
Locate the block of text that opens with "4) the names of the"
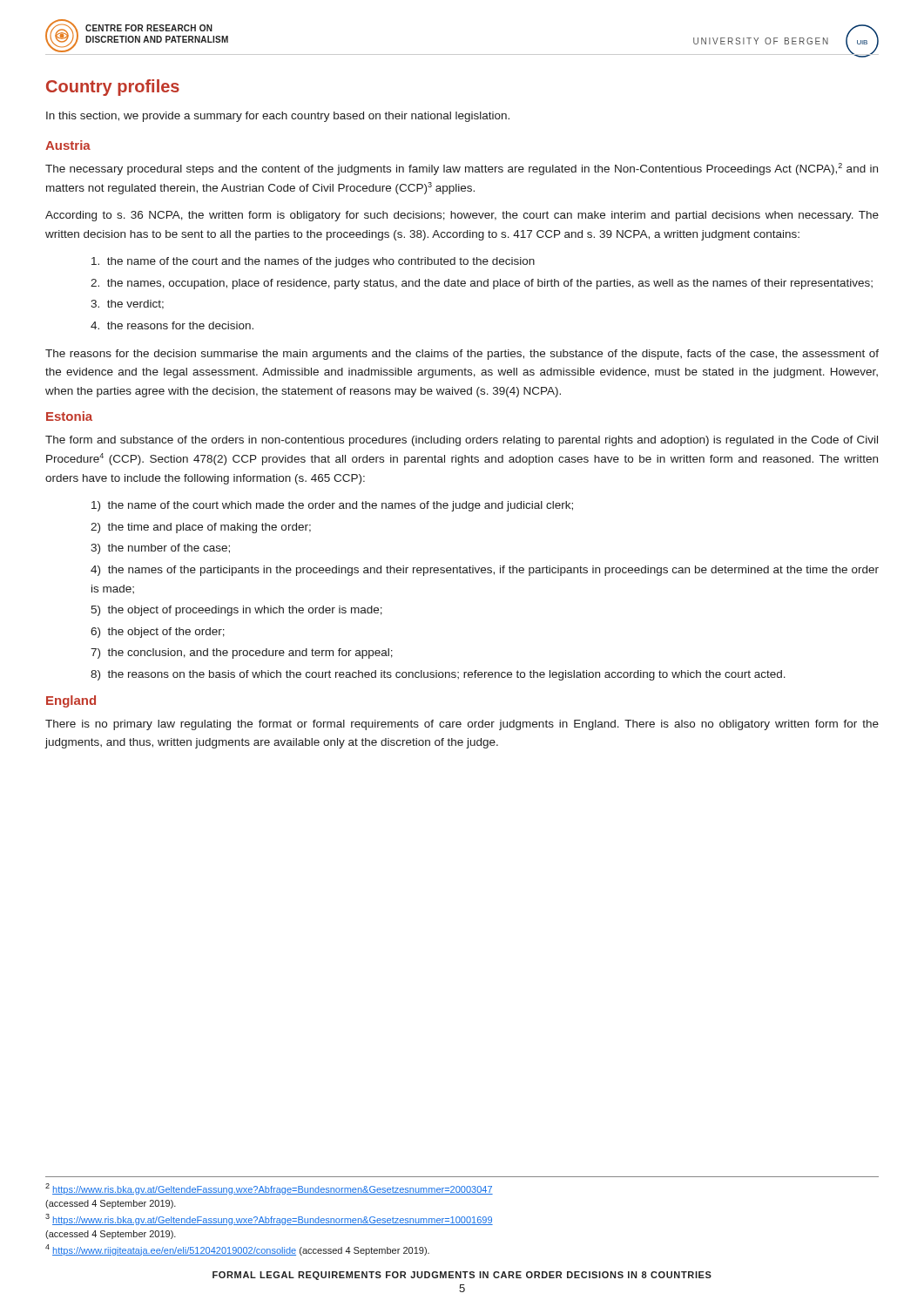485,579
